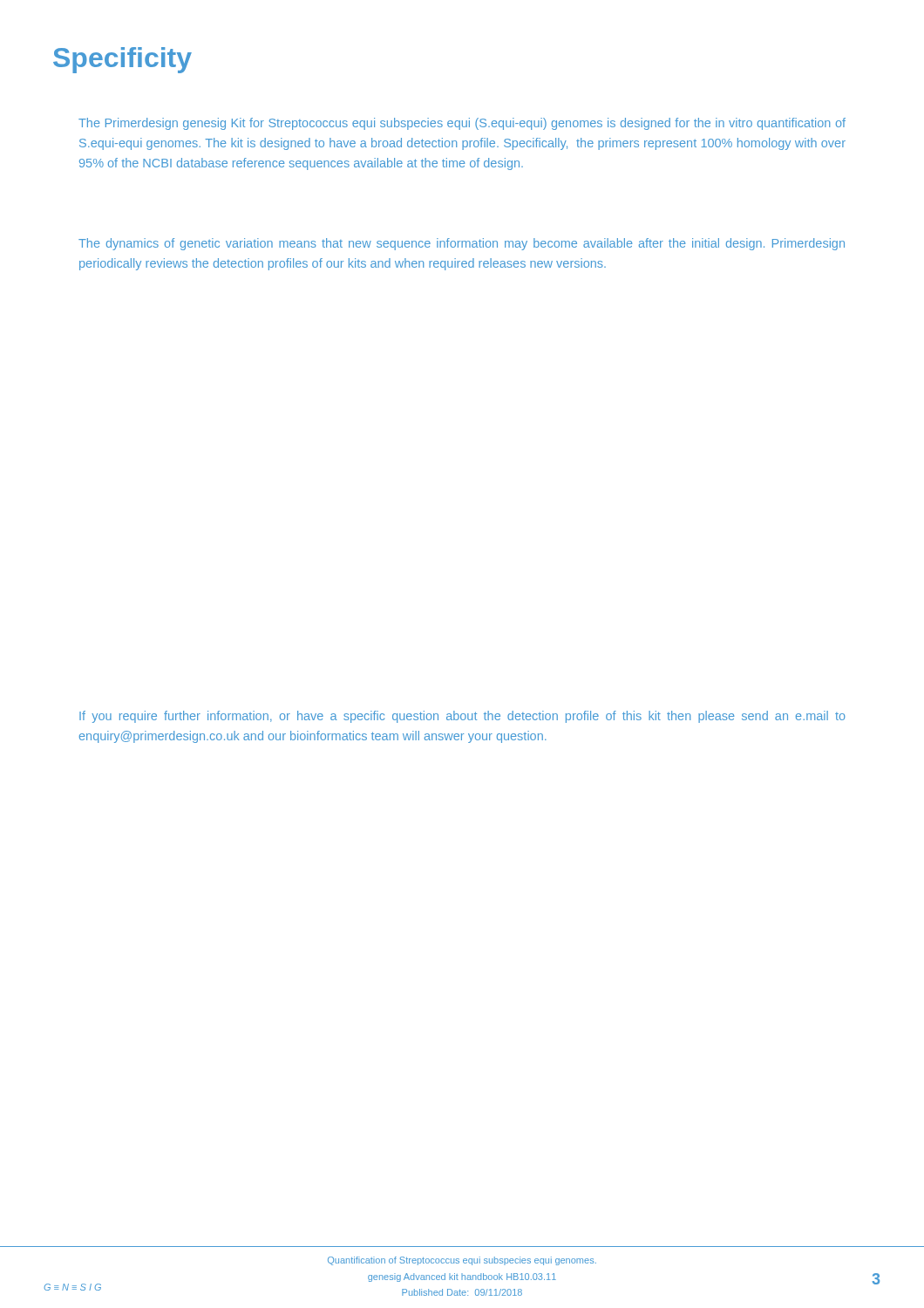Select the text block that reads "If you require further information, or have a"
The image size is (924, 1308).
click(x=462, y=726)
